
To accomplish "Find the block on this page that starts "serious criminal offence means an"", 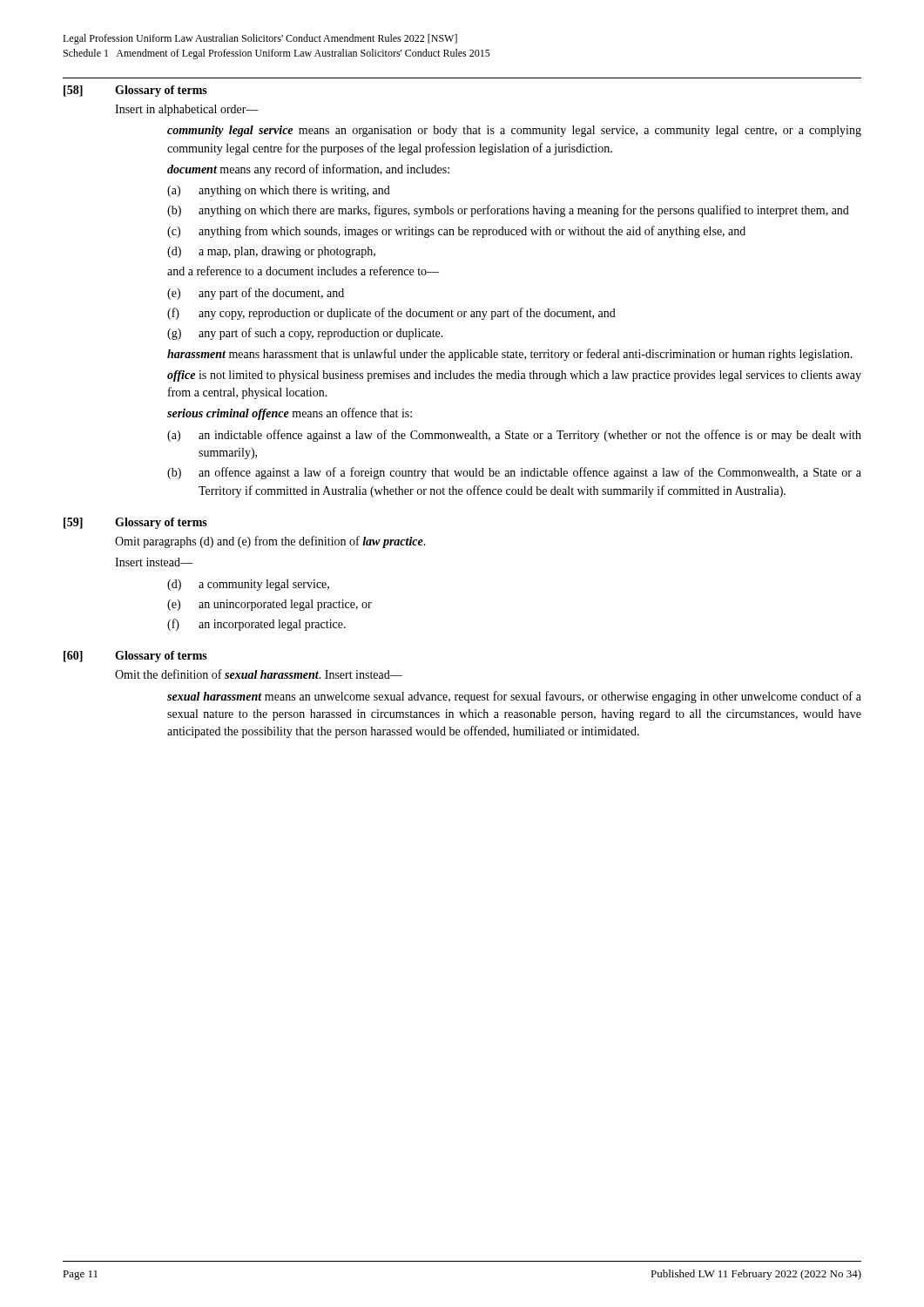I will coord(290,414).
